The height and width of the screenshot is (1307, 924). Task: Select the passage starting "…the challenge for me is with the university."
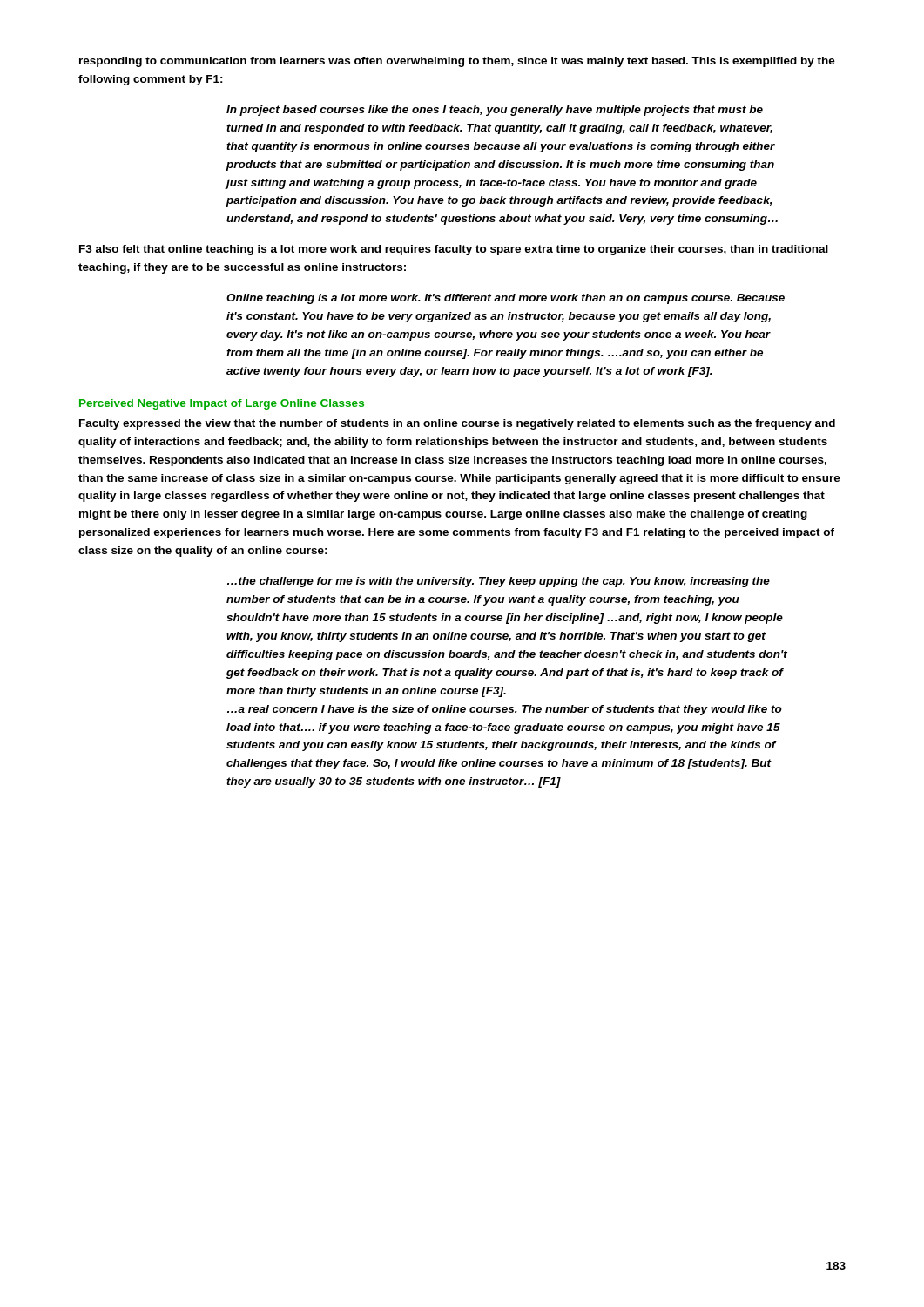point(507,681)
